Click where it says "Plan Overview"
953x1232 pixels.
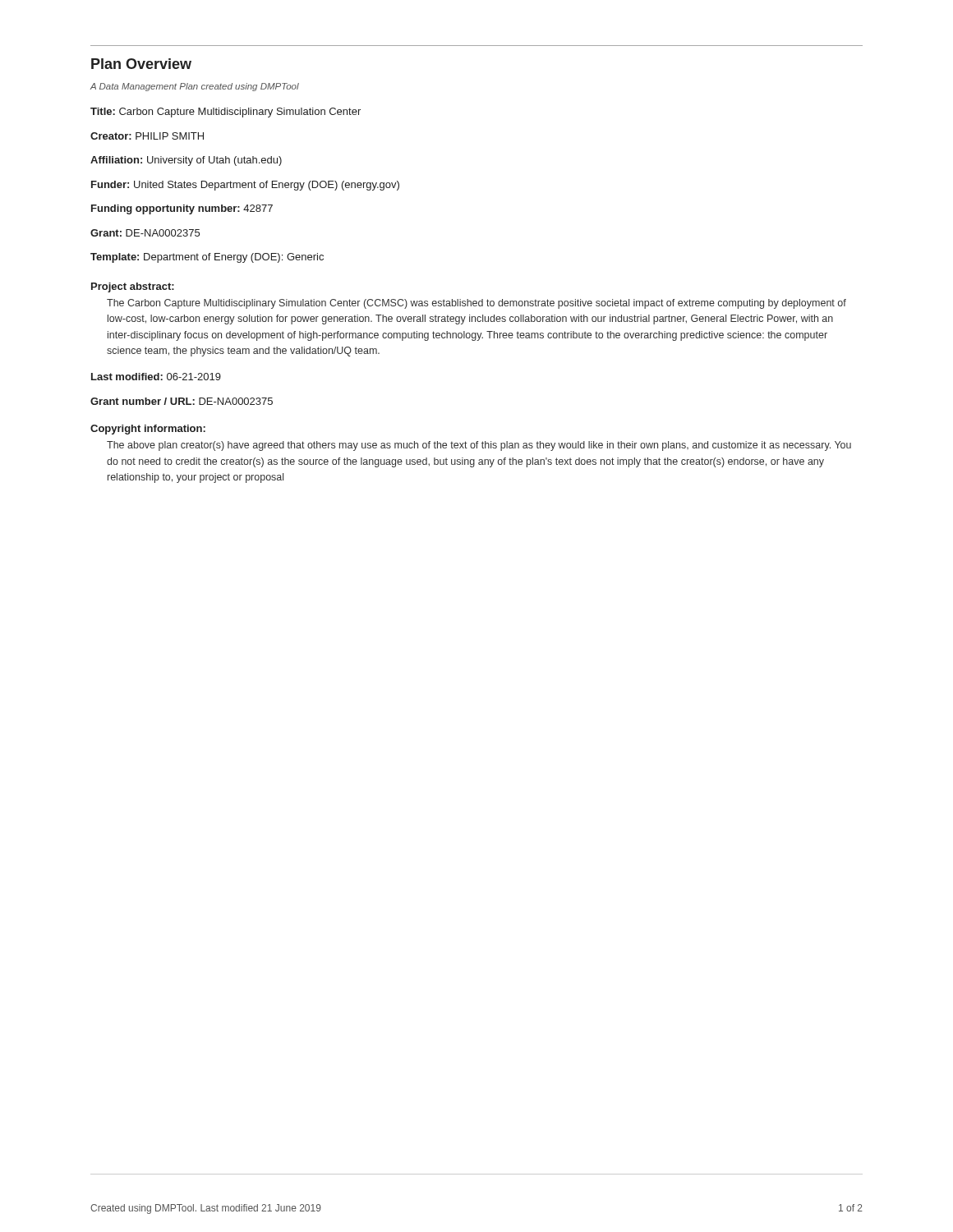point(141,64)
